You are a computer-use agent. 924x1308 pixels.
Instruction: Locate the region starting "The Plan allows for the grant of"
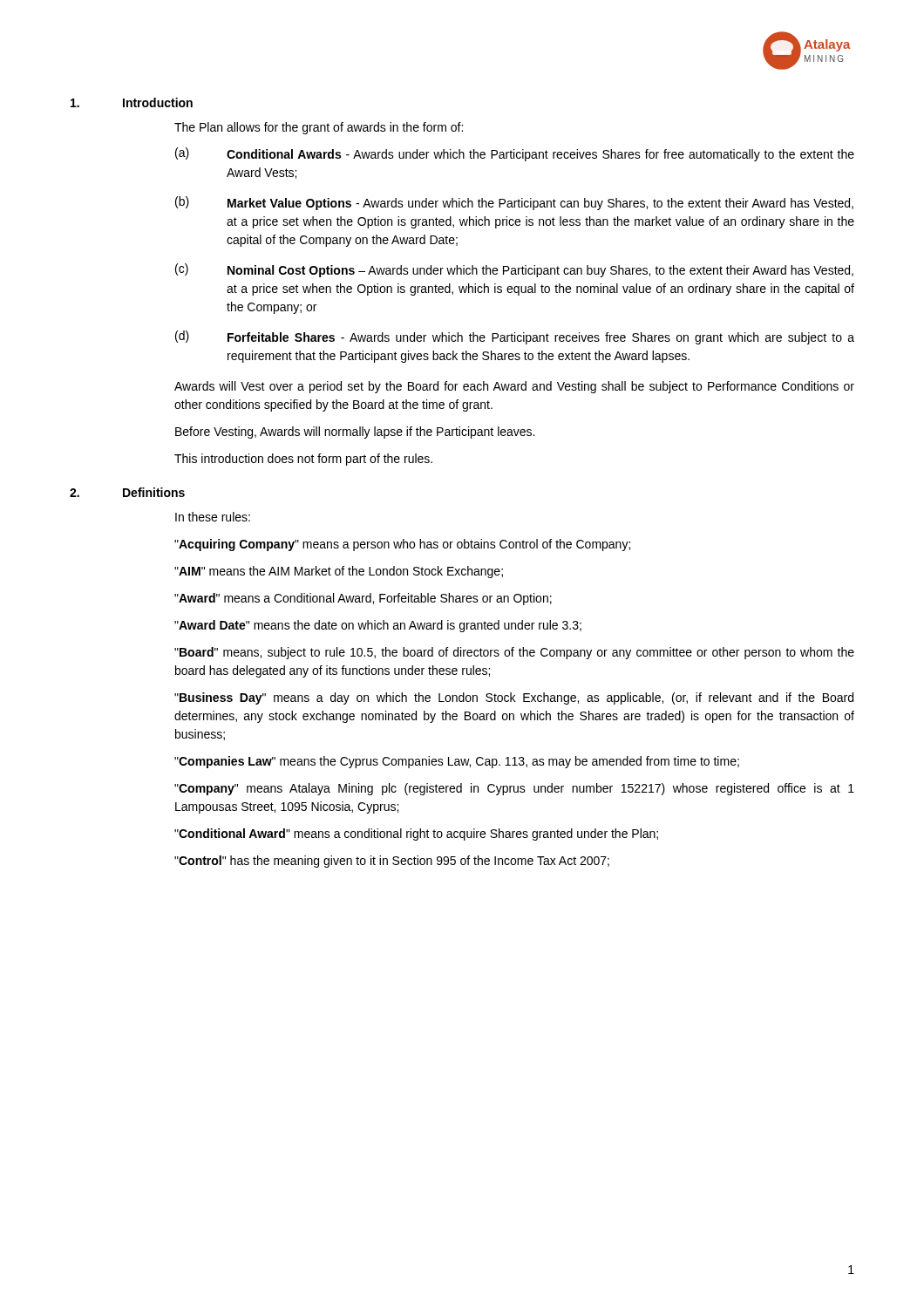point(319,127)
